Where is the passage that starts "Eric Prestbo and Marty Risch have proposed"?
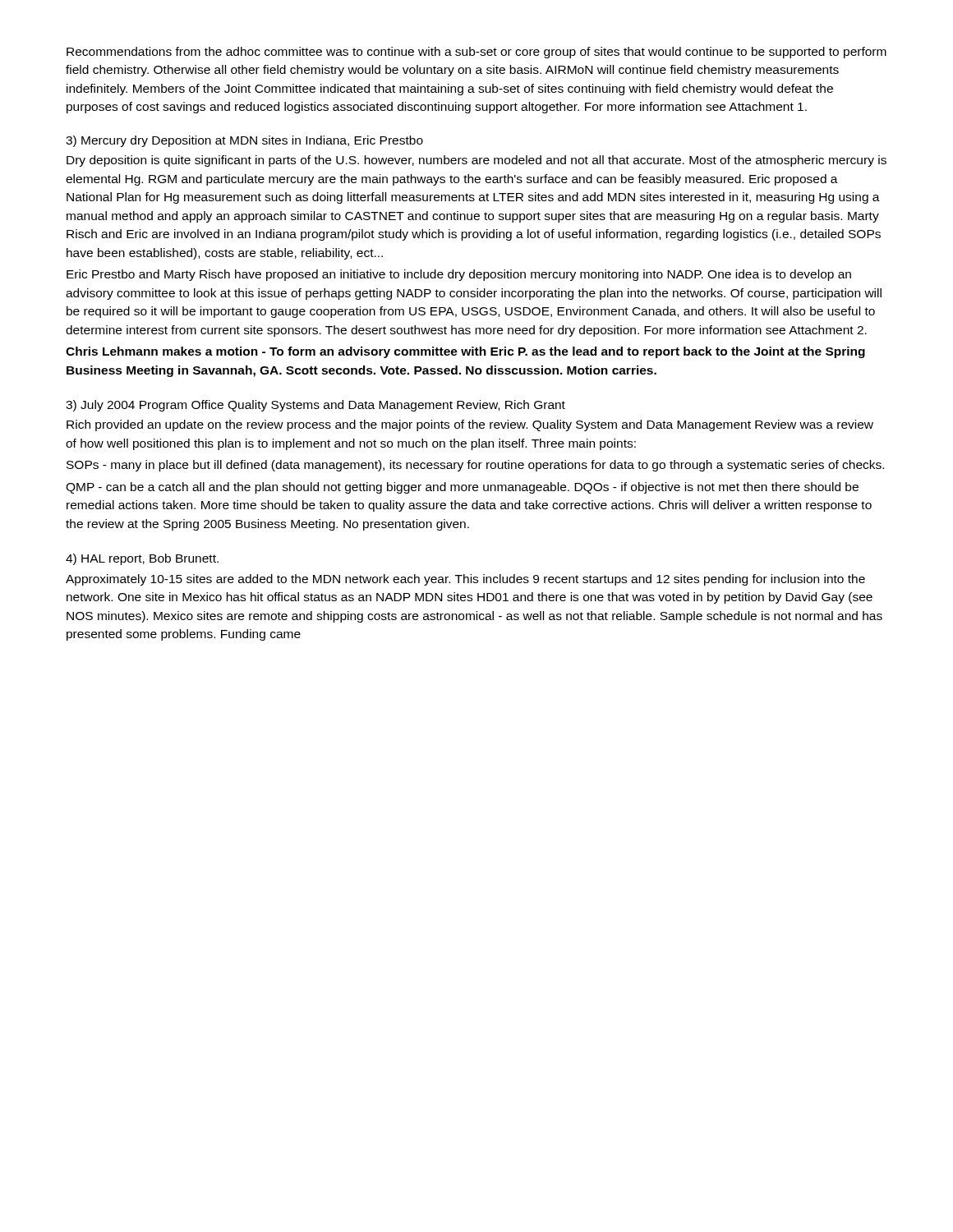The height and width of the screenshot is (1232, 953). (474, 302)
